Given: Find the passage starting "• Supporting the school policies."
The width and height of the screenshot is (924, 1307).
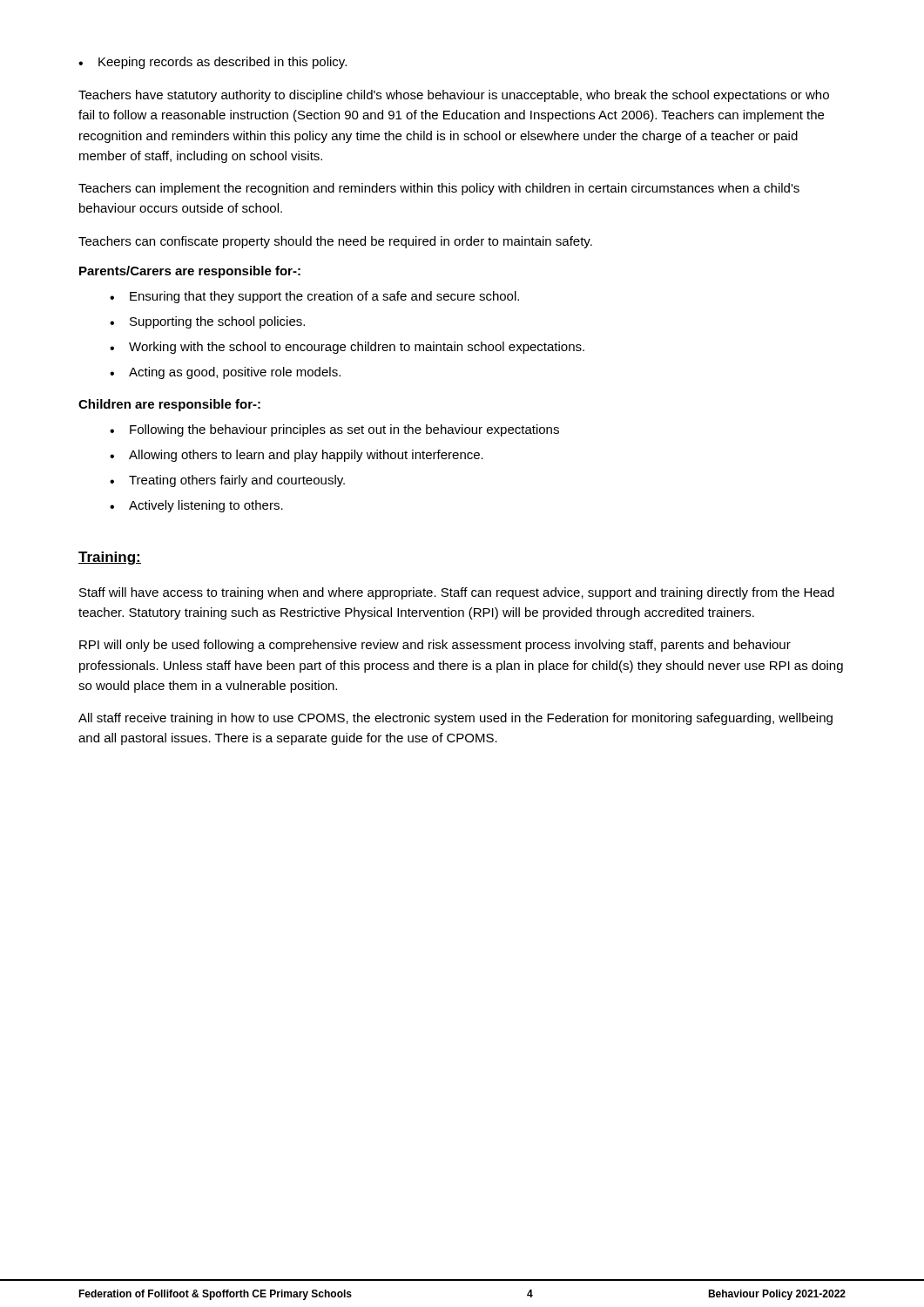Looking at the screenshot, I should coord(207,322).
